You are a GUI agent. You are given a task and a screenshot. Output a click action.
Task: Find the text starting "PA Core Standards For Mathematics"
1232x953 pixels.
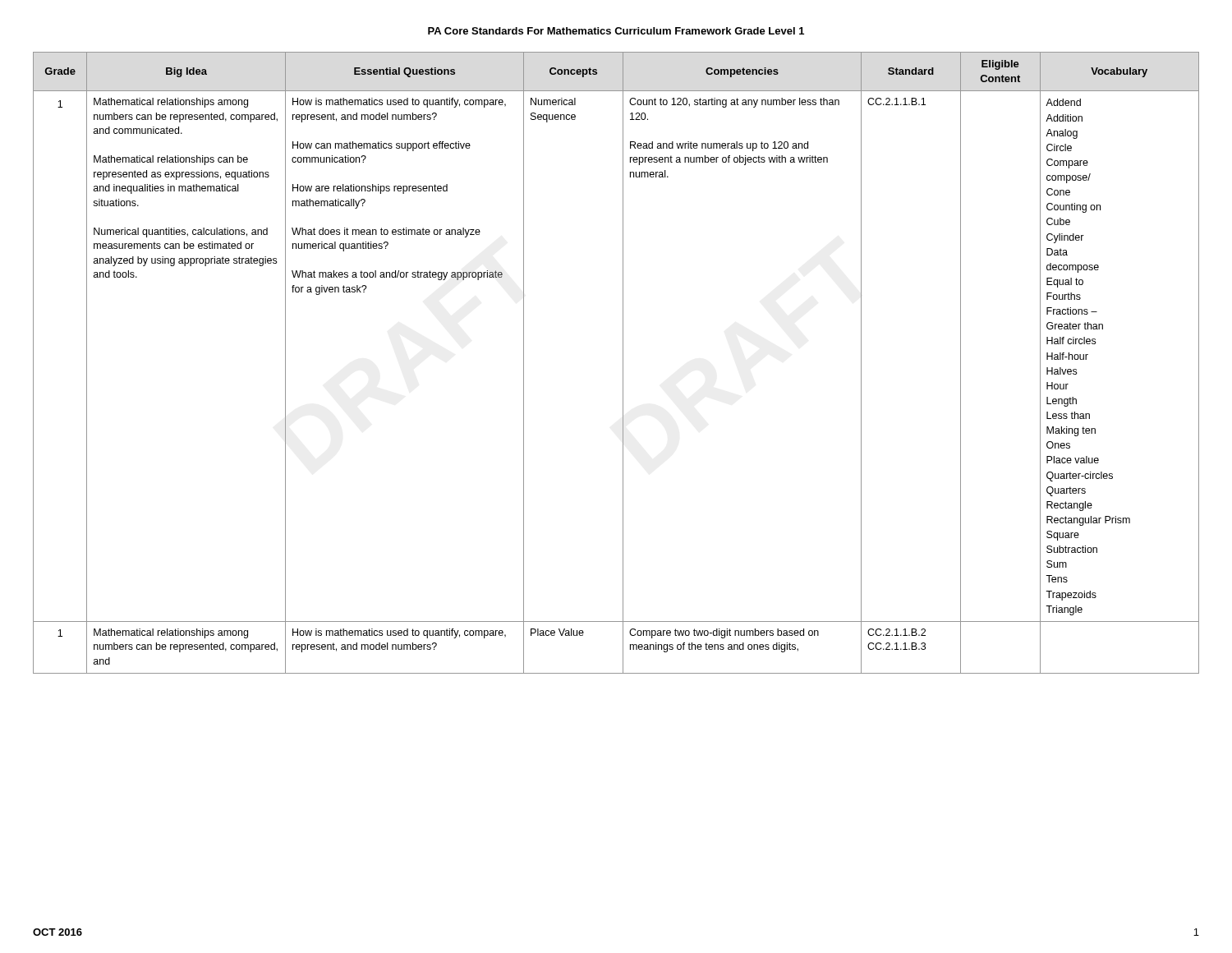616,31
